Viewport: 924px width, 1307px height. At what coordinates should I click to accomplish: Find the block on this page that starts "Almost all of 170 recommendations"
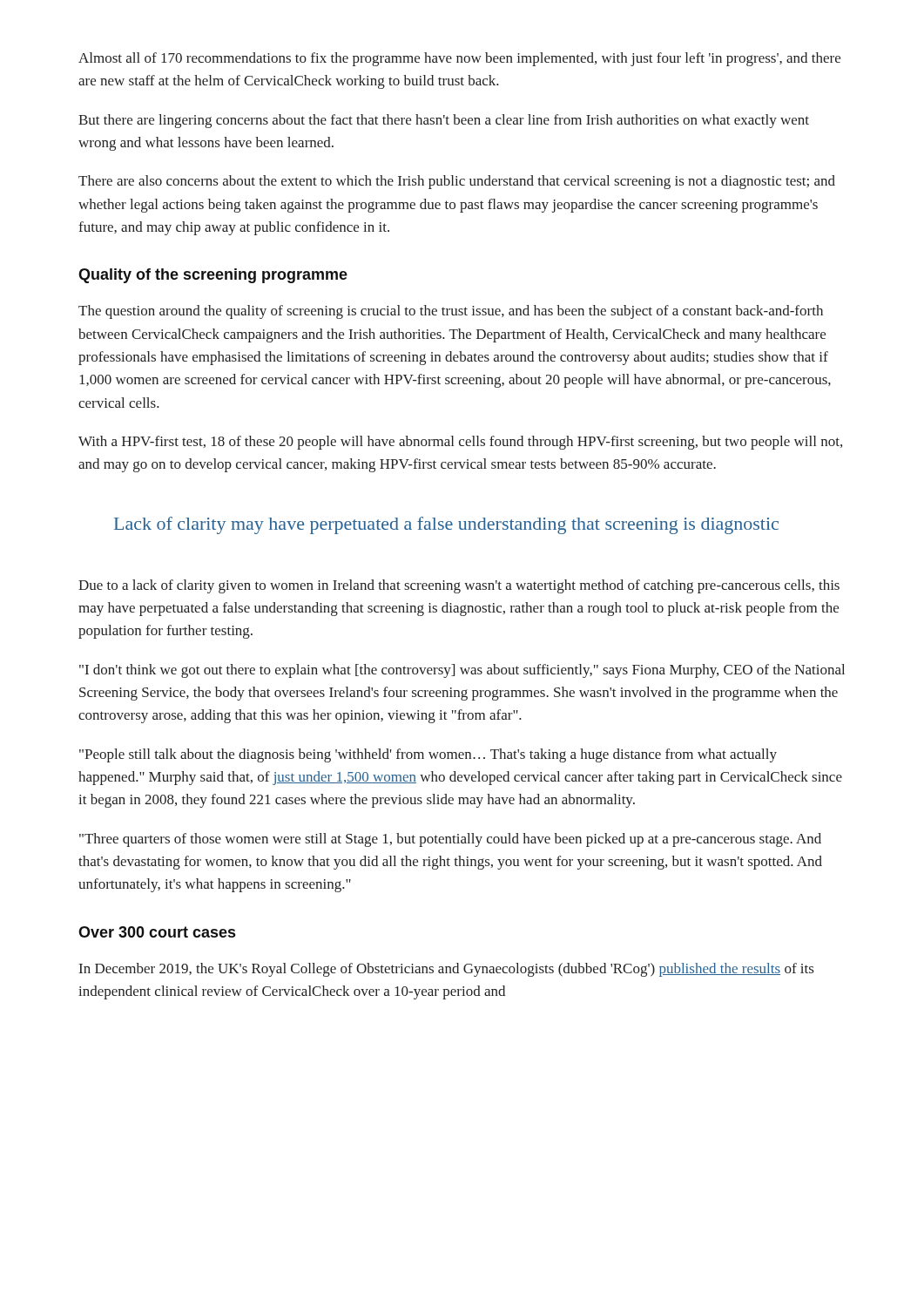(460, 69)
